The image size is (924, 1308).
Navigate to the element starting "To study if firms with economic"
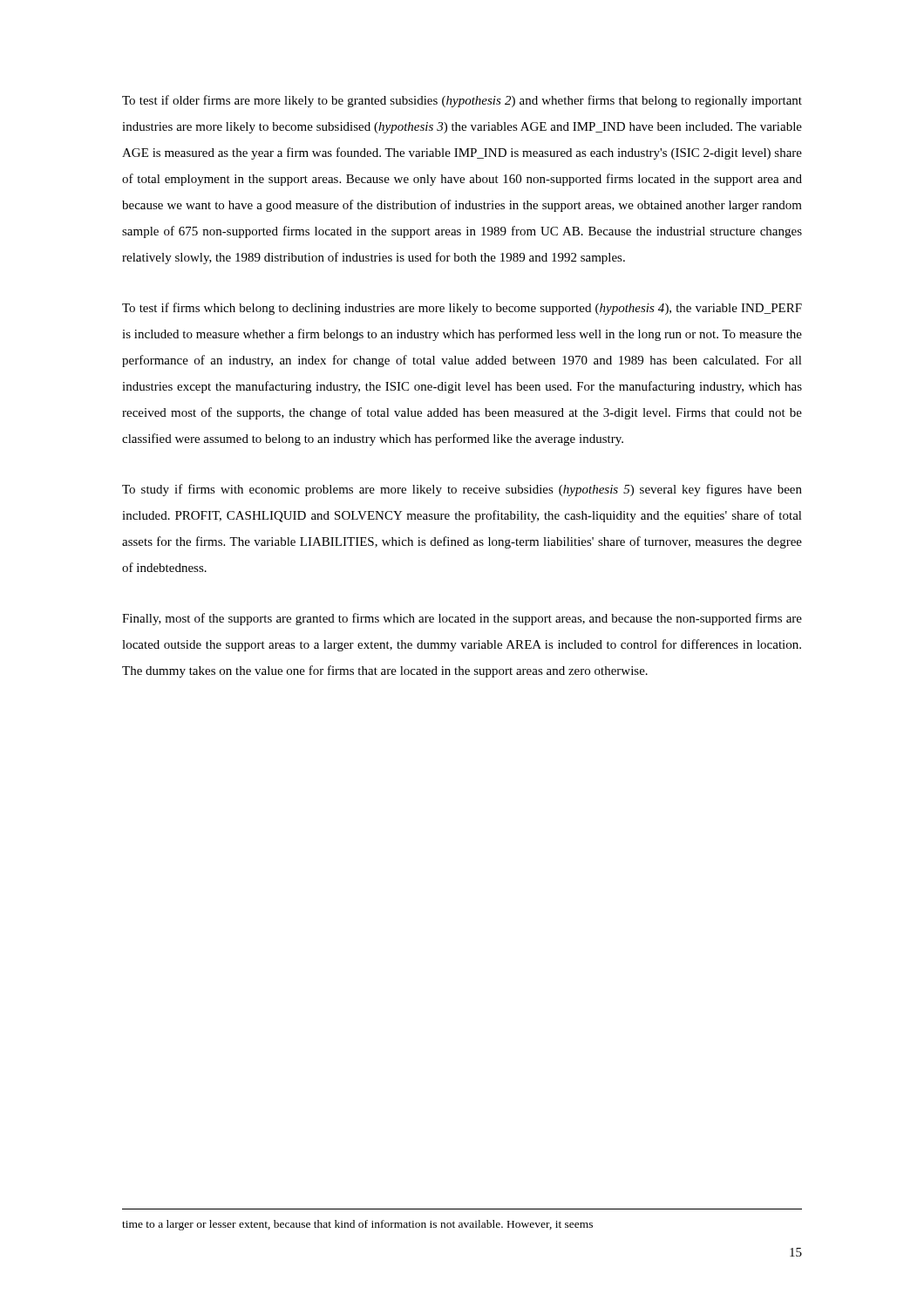click(x=462, y=528)
